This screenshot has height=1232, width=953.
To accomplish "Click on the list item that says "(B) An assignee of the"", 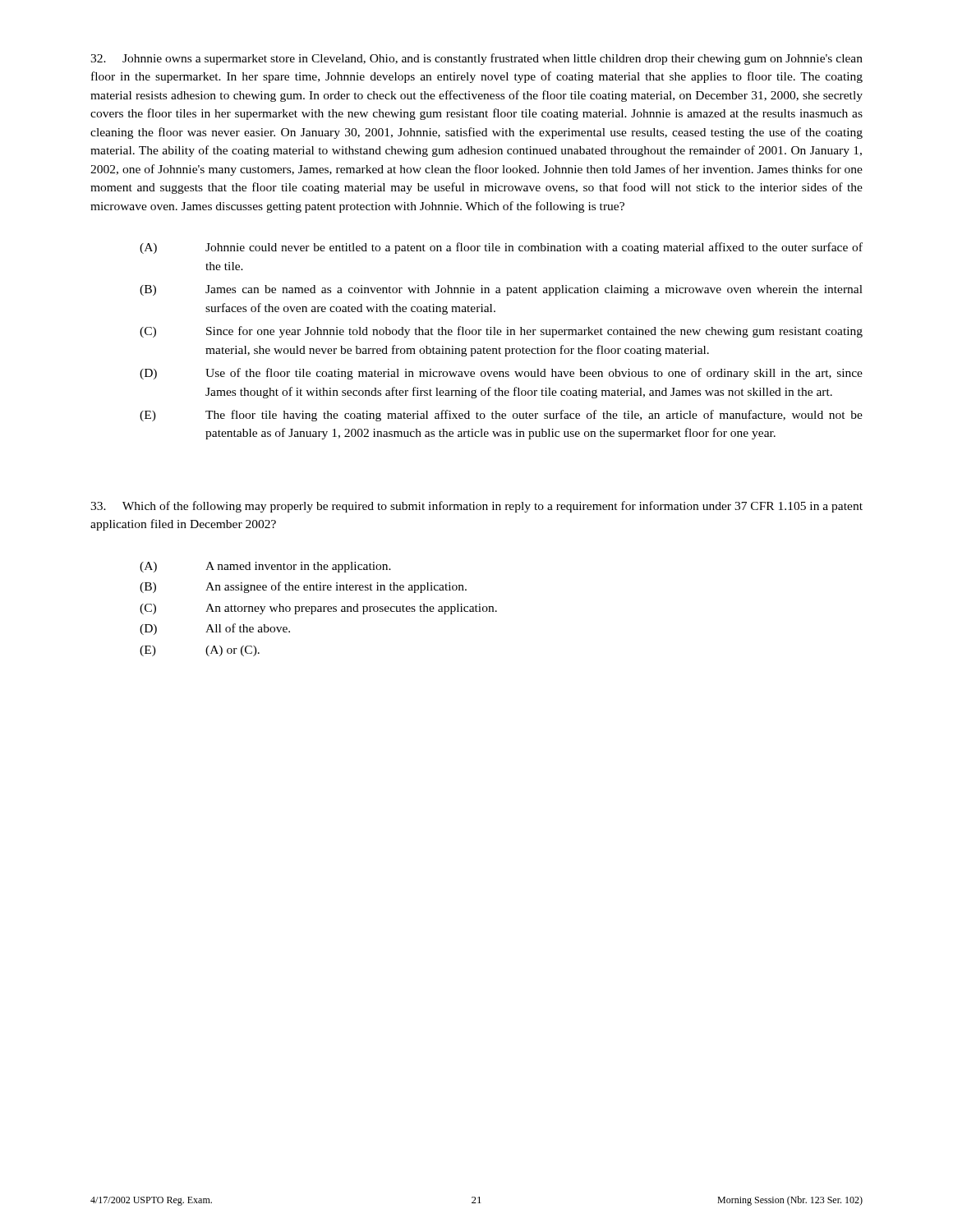I will (476, 587).
